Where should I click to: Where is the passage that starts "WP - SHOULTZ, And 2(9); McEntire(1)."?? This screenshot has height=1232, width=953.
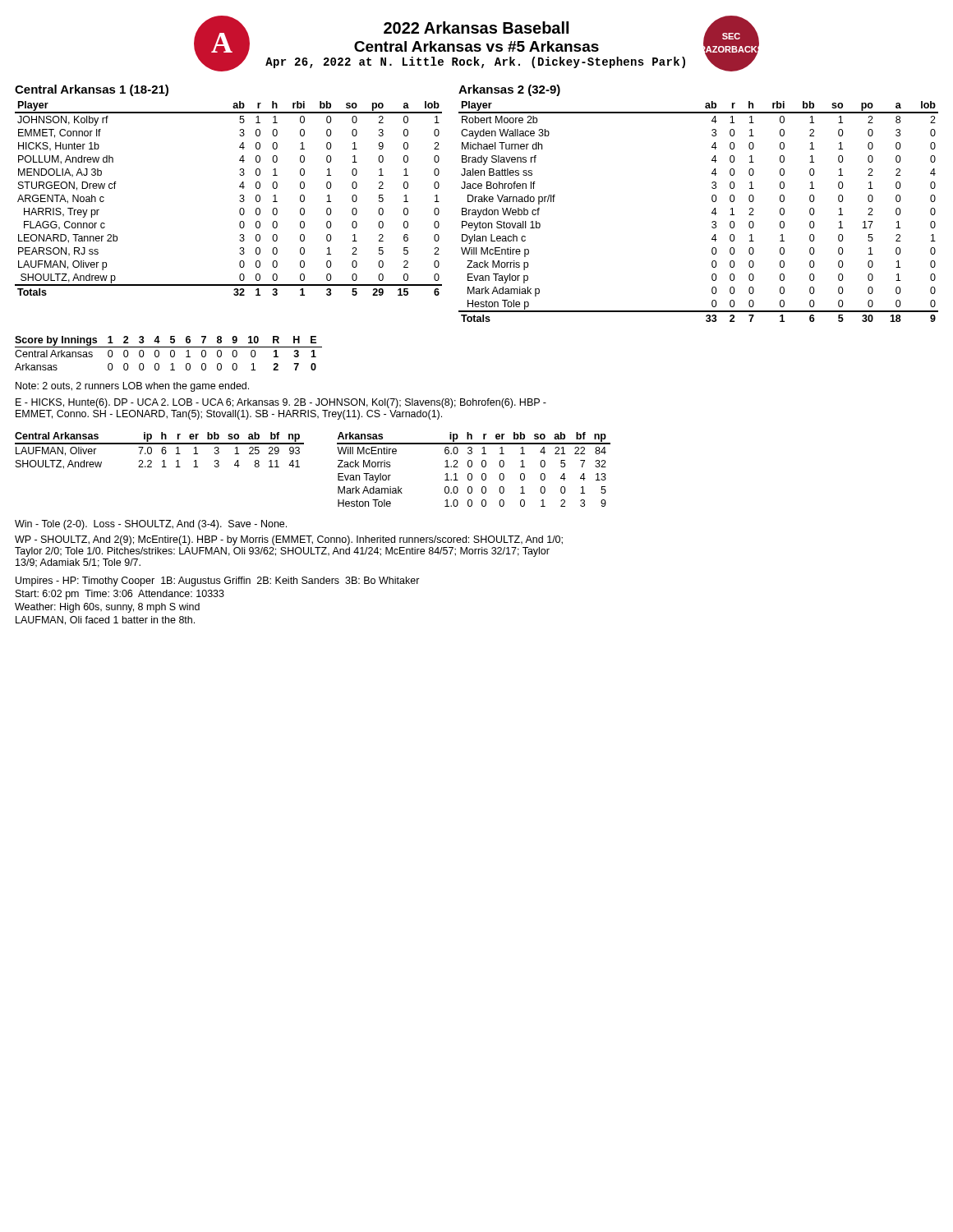pos(289,551)
